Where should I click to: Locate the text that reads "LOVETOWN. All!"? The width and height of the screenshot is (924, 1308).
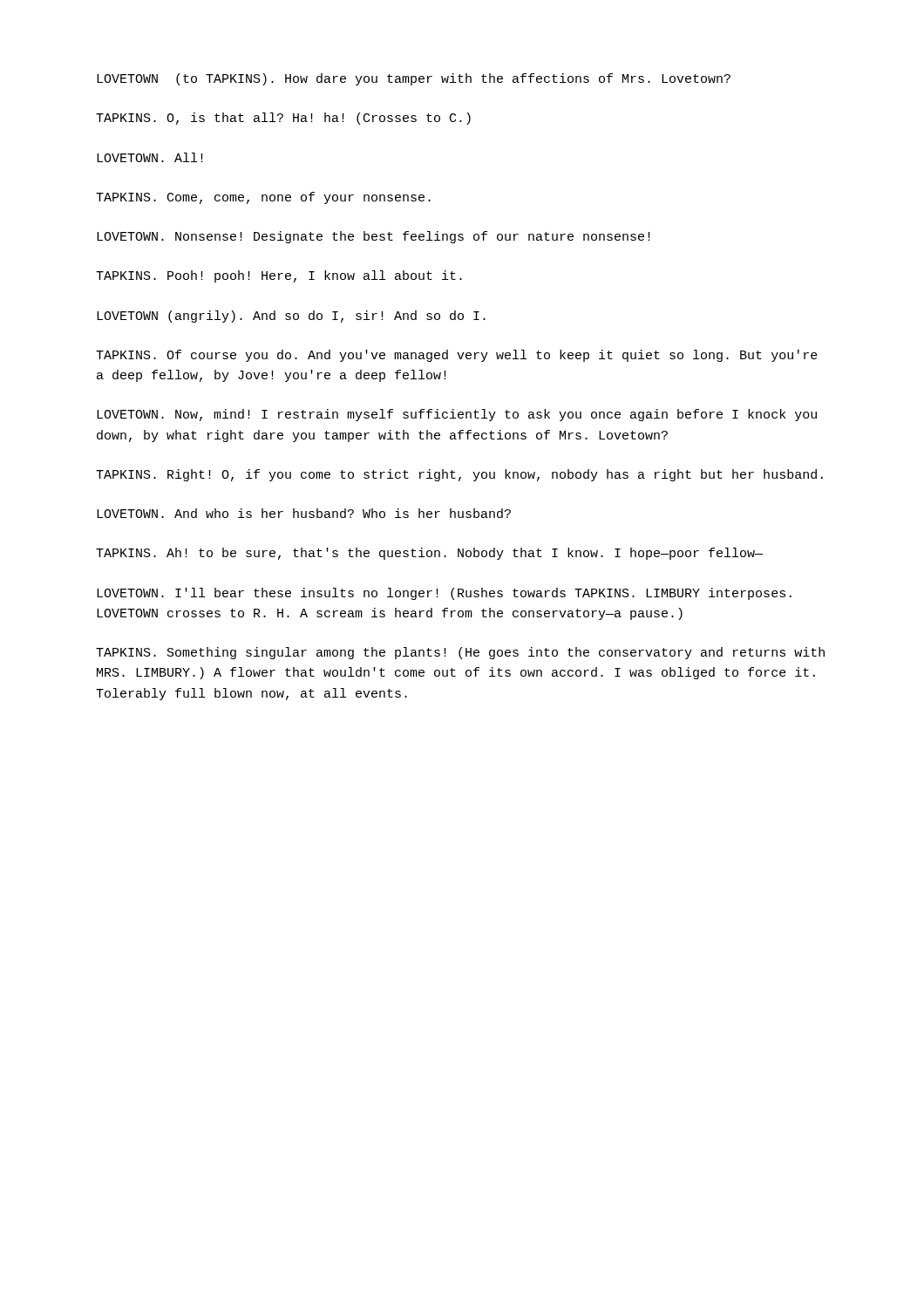(x=151, y=159)
